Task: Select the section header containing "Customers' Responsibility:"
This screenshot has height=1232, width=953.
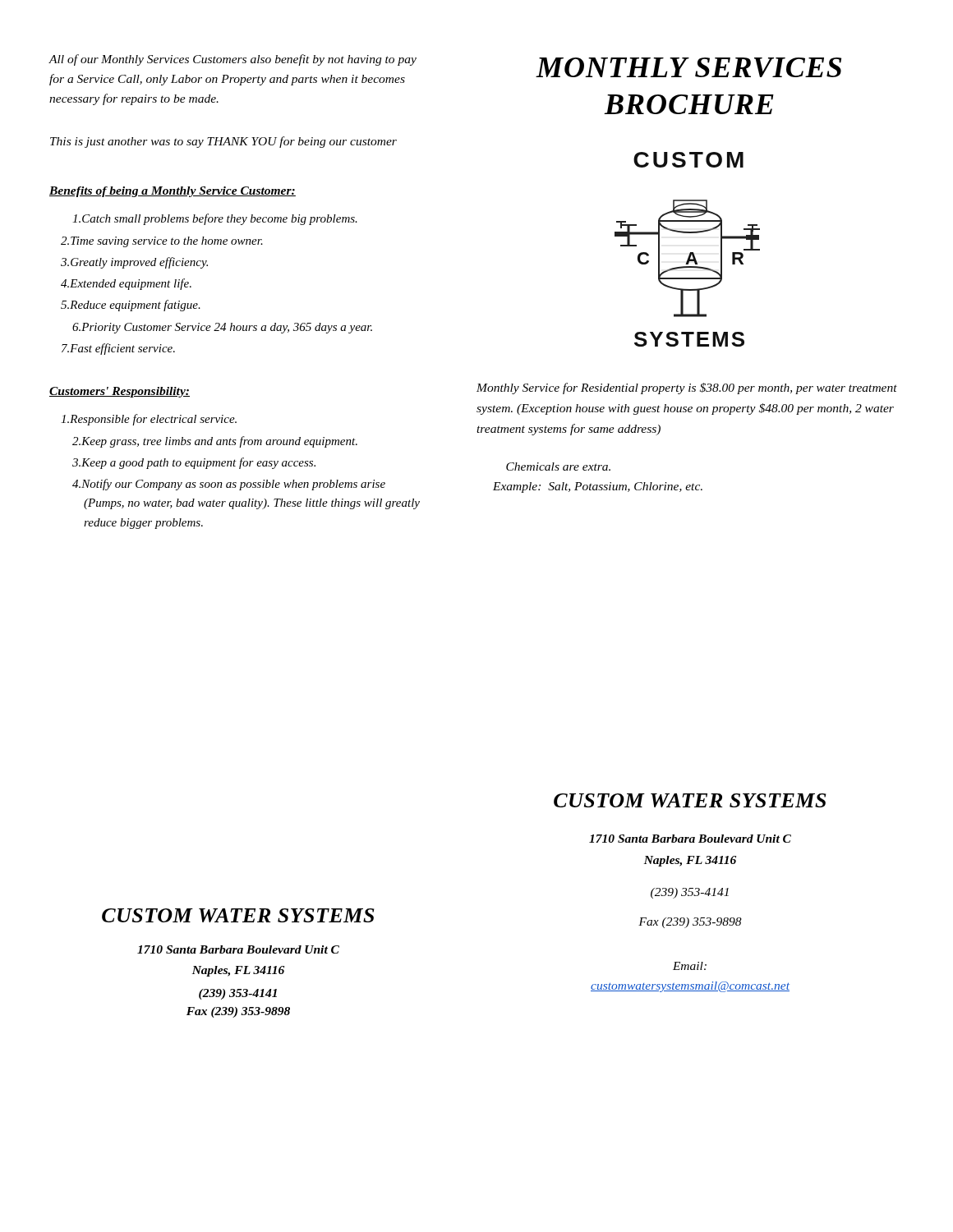Action: click(x=120, y=391)
